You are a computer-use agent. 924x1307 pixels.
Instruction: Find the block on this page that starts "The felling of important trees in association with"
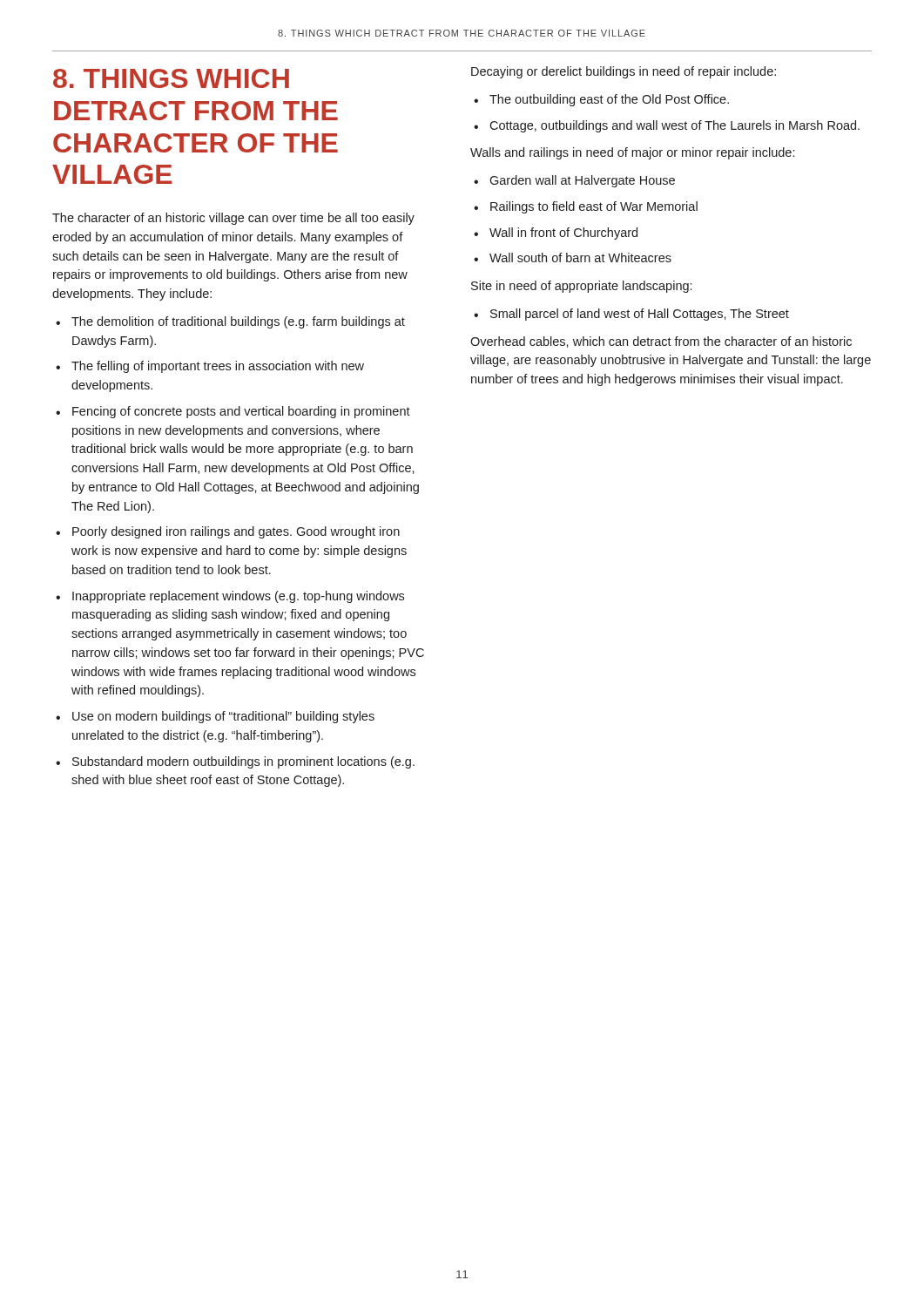(218, 376)
